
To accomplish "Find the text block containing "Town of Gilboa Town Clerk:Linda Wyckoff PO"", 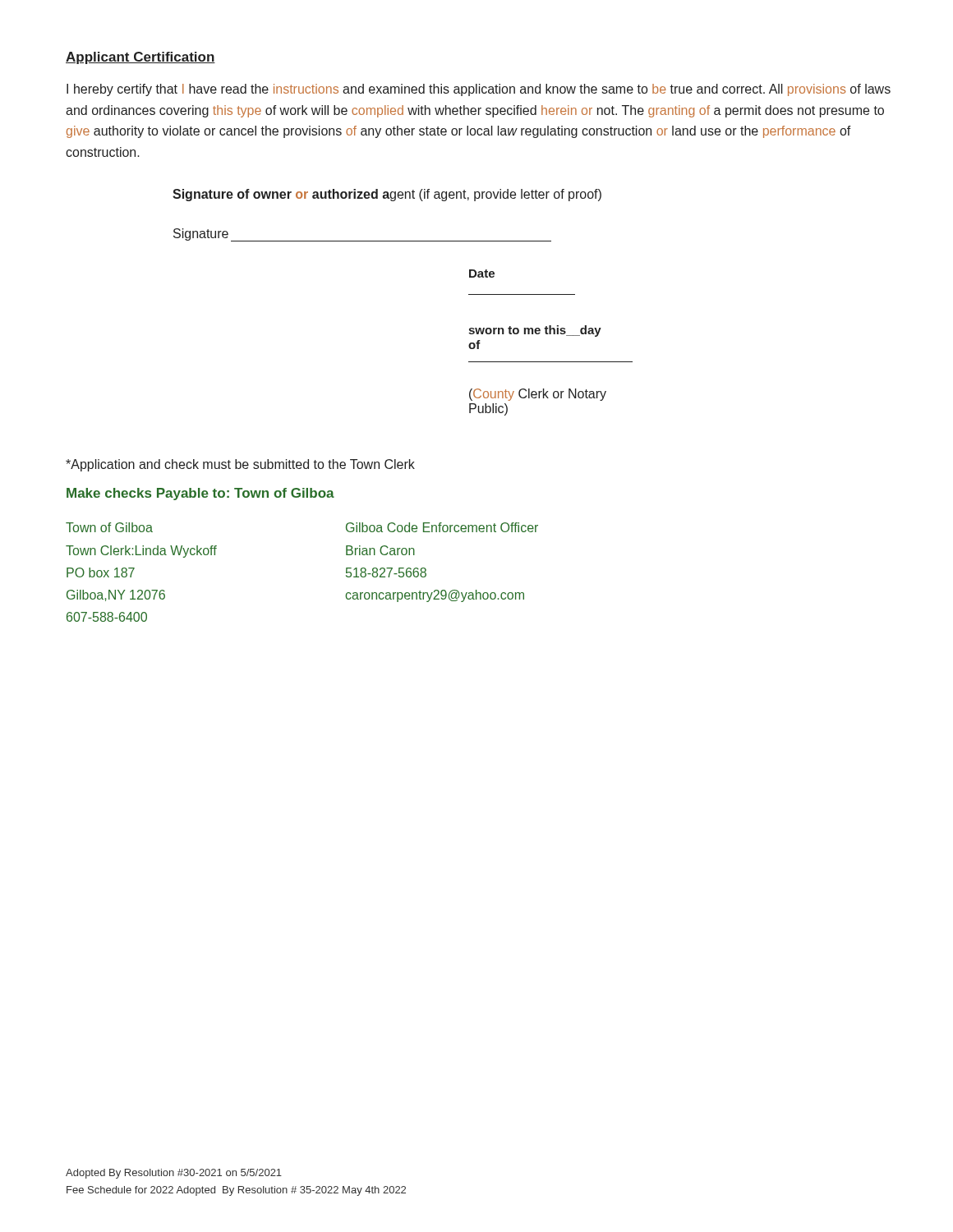I will point(141,573).
